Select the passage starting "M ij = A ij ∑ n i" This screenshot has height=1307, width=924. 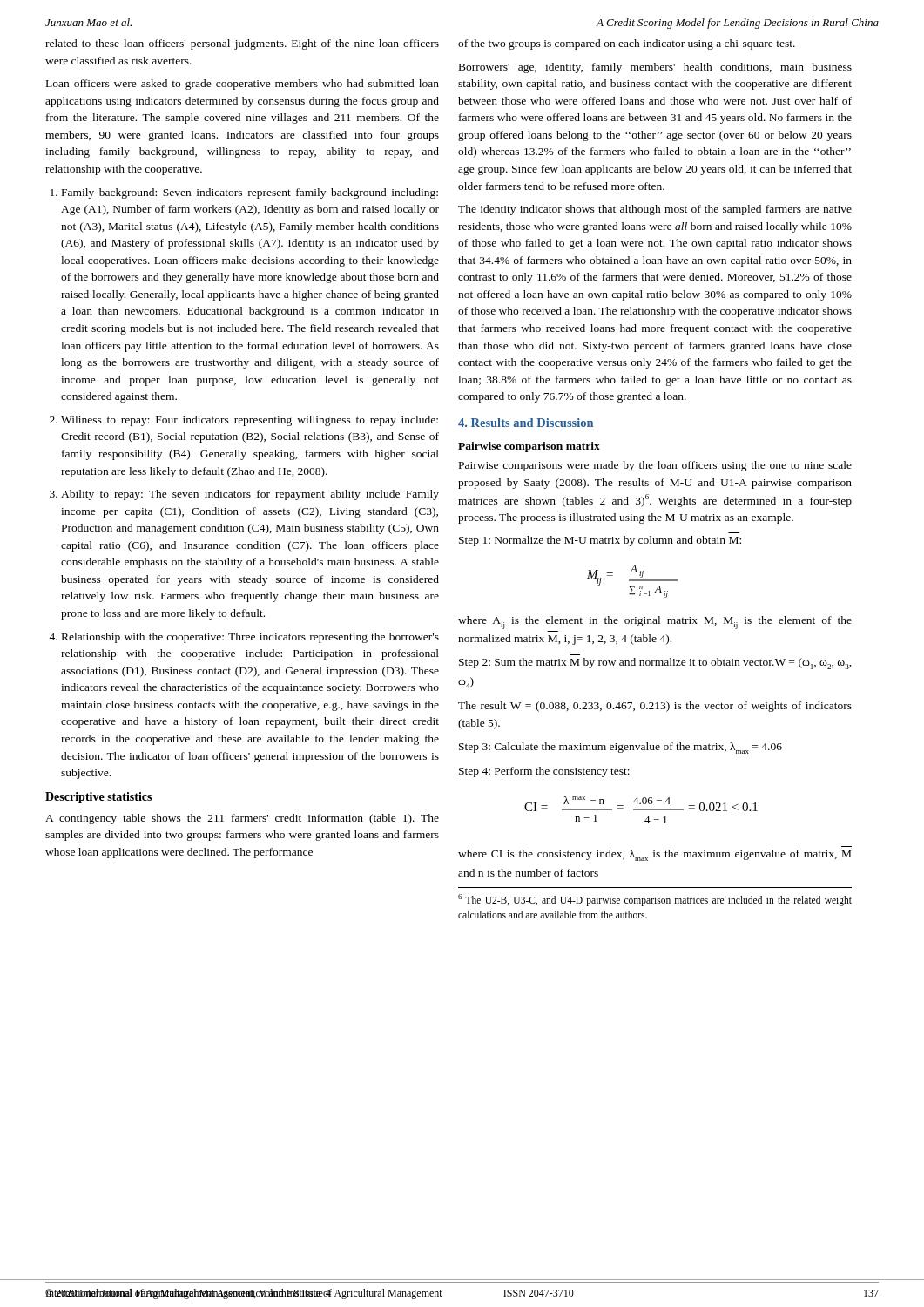point(655,578)
